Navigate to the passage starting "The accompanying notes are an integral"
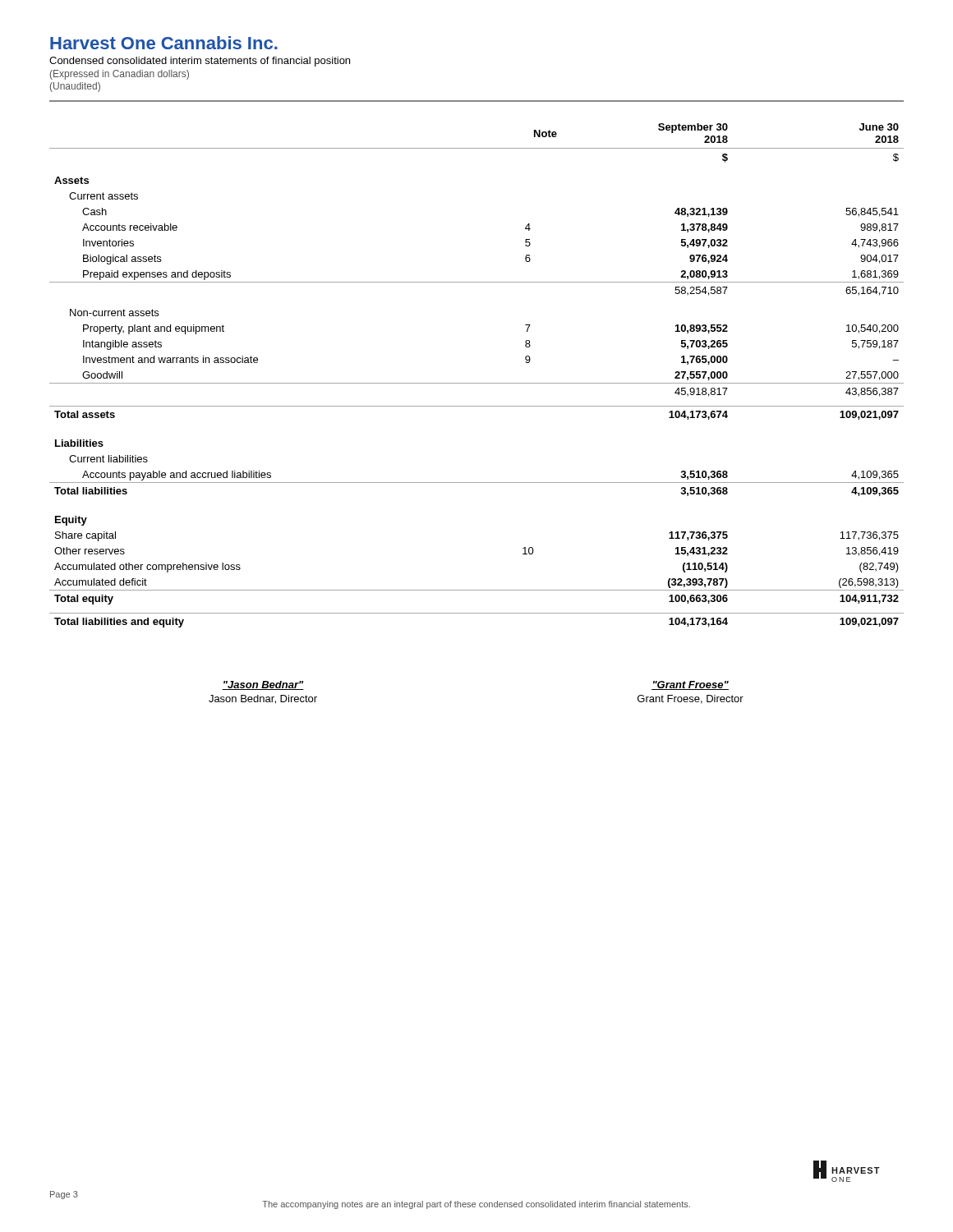The image size is (953, 1232). (476, 1204)
